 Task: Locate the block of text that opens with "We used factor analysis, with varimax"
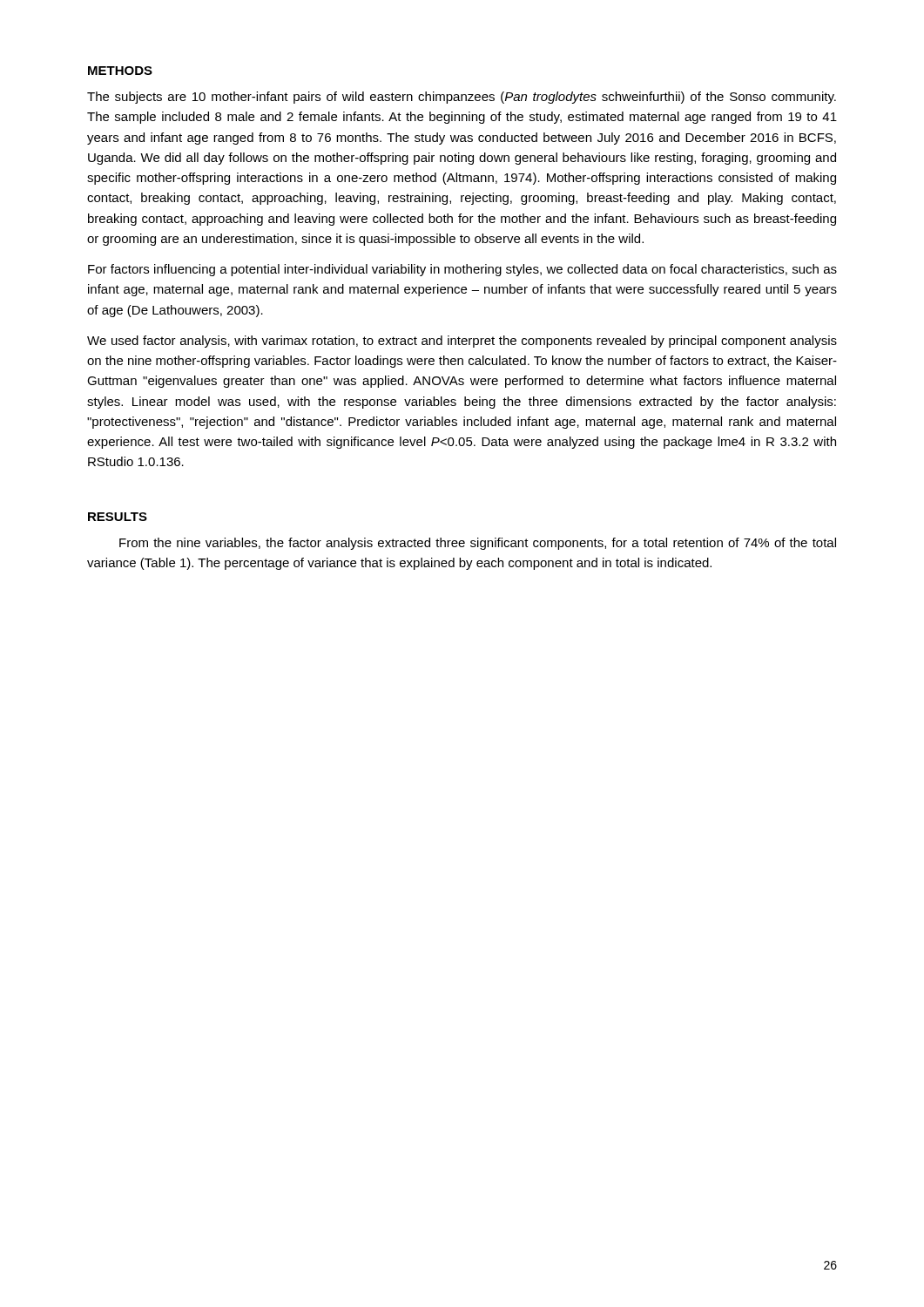(x=462, y=401)
